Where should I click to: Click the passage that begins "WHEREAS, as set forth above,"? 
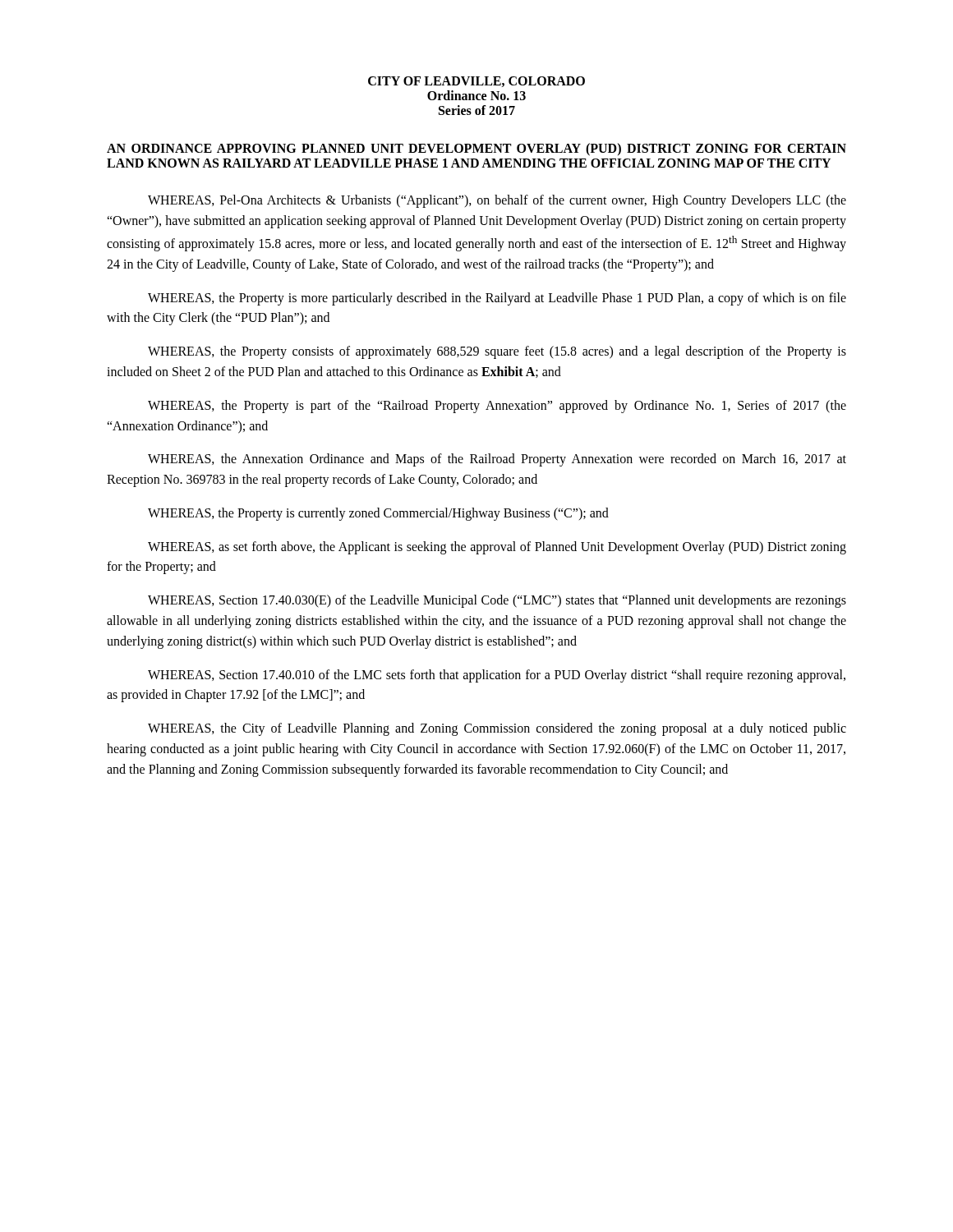(x=476, y=557)
